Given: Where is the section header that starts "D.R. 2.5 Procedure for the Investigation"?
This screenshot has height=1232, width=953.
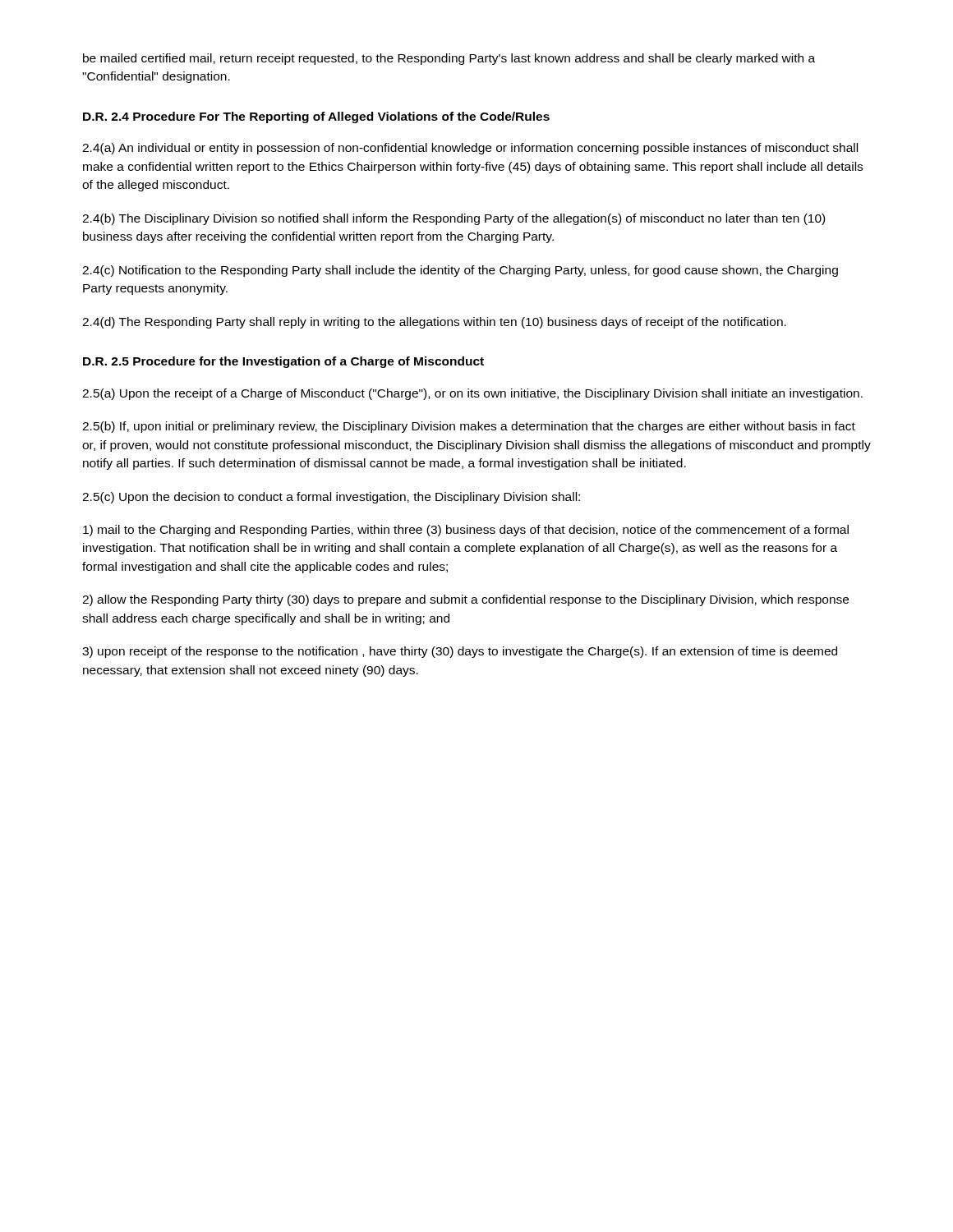Looking at the screenshot, I should [x=283, y=361].
